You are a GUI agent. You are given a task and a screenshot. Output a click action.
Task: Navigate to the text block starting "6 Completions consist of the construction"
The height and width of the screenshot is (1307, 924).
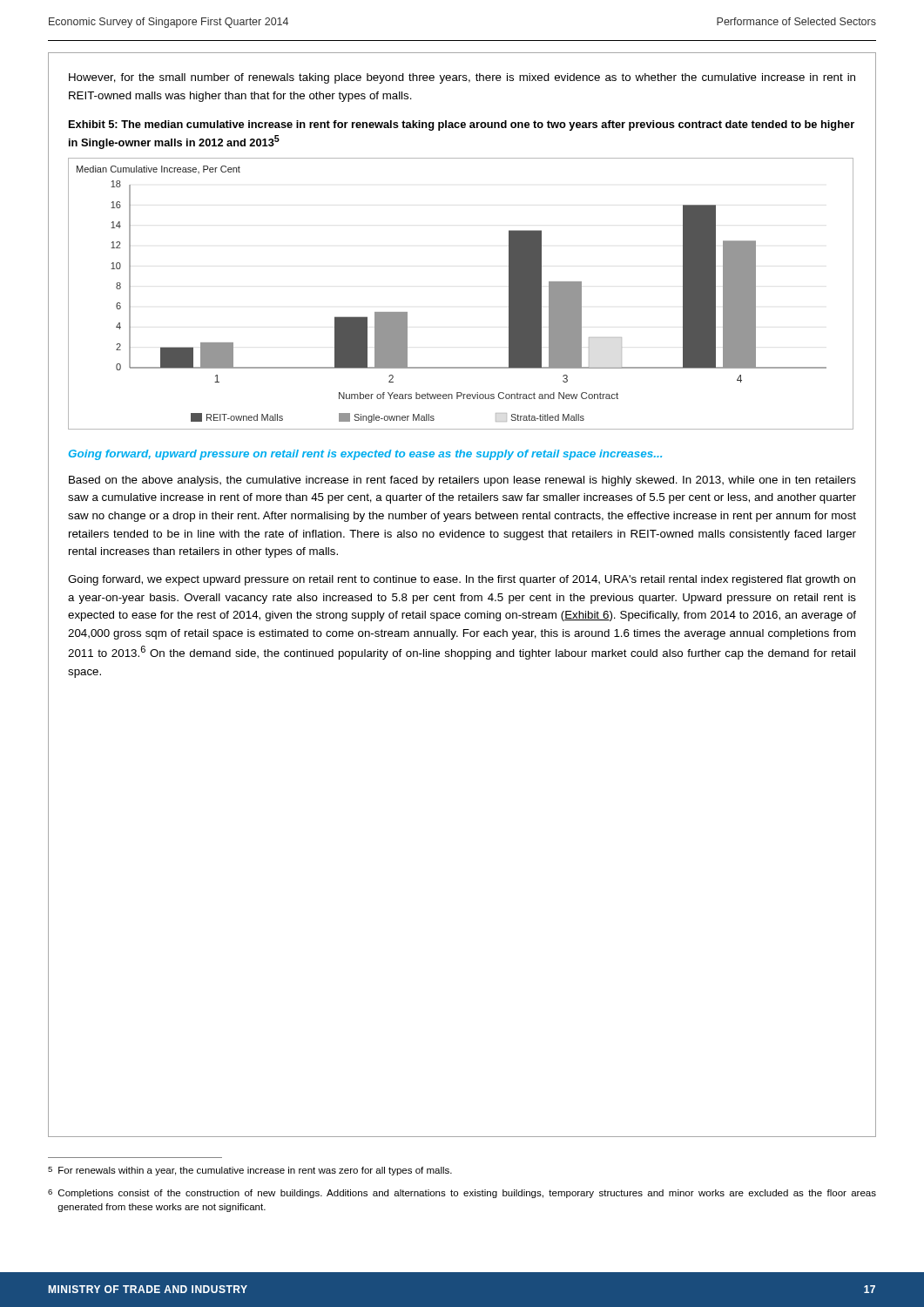(462, 1200)
